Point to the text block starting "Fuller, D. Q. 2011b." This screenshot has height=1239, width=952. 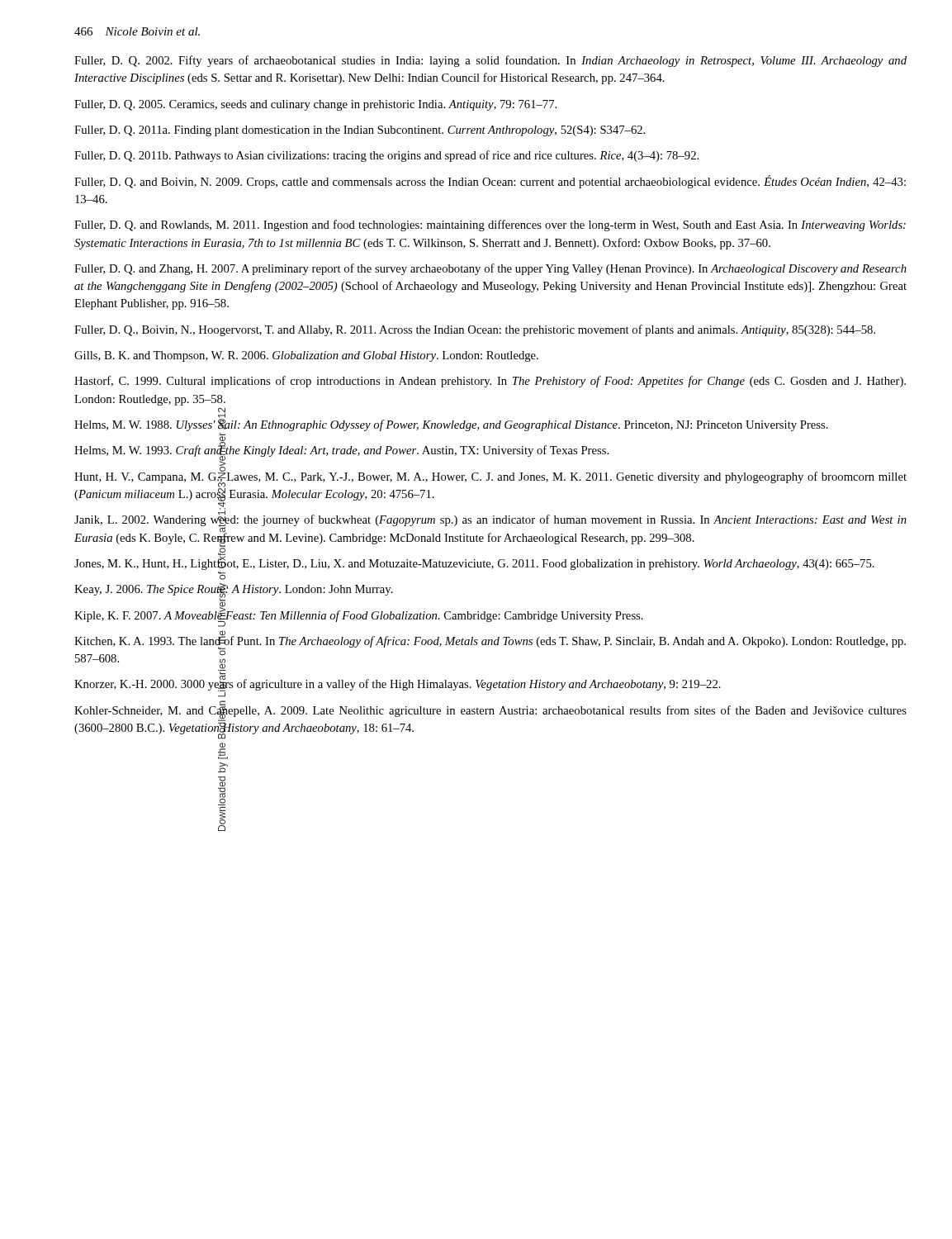coord(387,155)
